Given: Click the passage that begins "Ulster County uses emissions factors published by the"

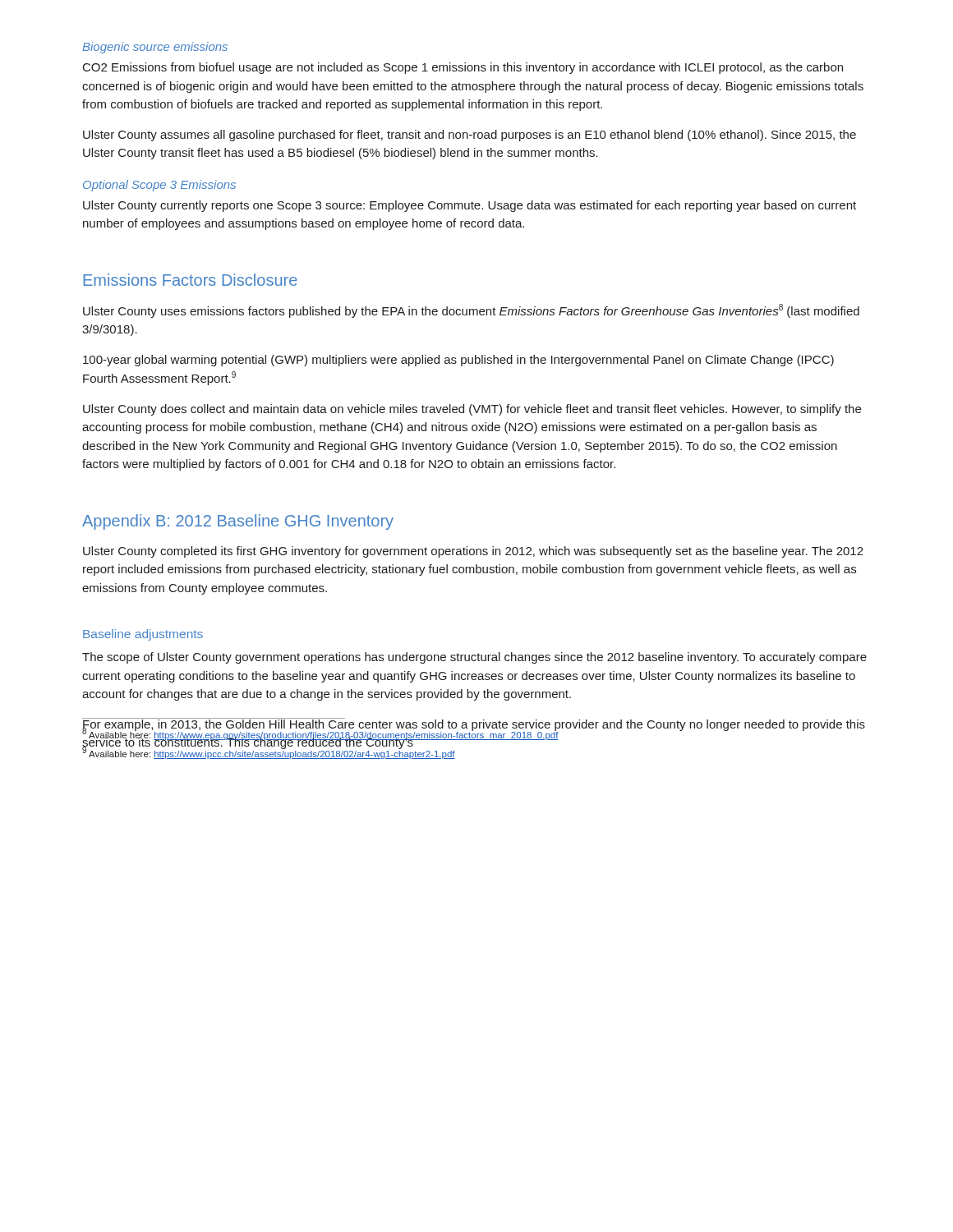Looking at the screenshot, I should coord(476,320).
